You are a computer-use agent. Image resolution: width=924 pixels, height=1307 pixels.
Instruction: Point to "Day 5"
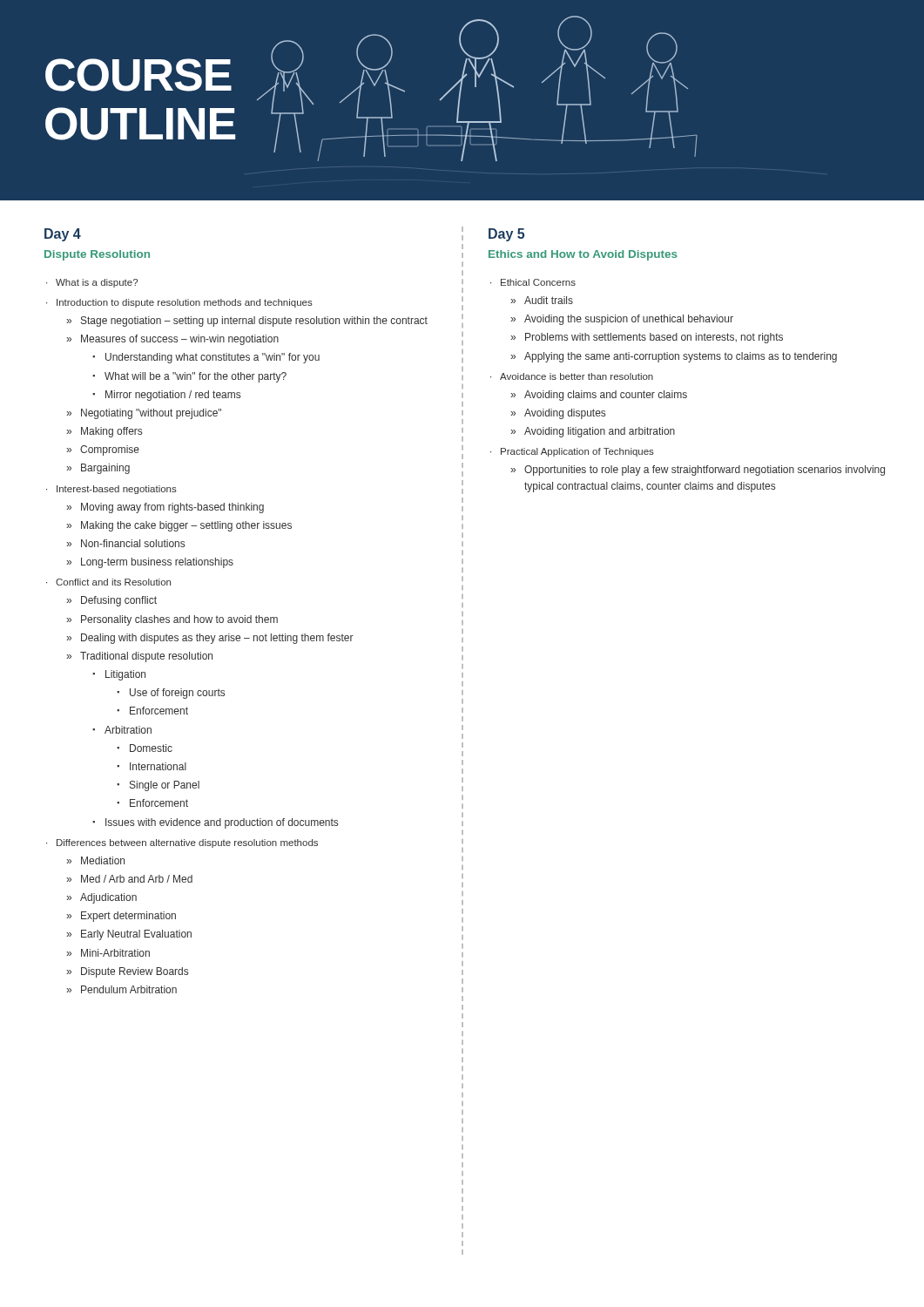pos(506,234)
